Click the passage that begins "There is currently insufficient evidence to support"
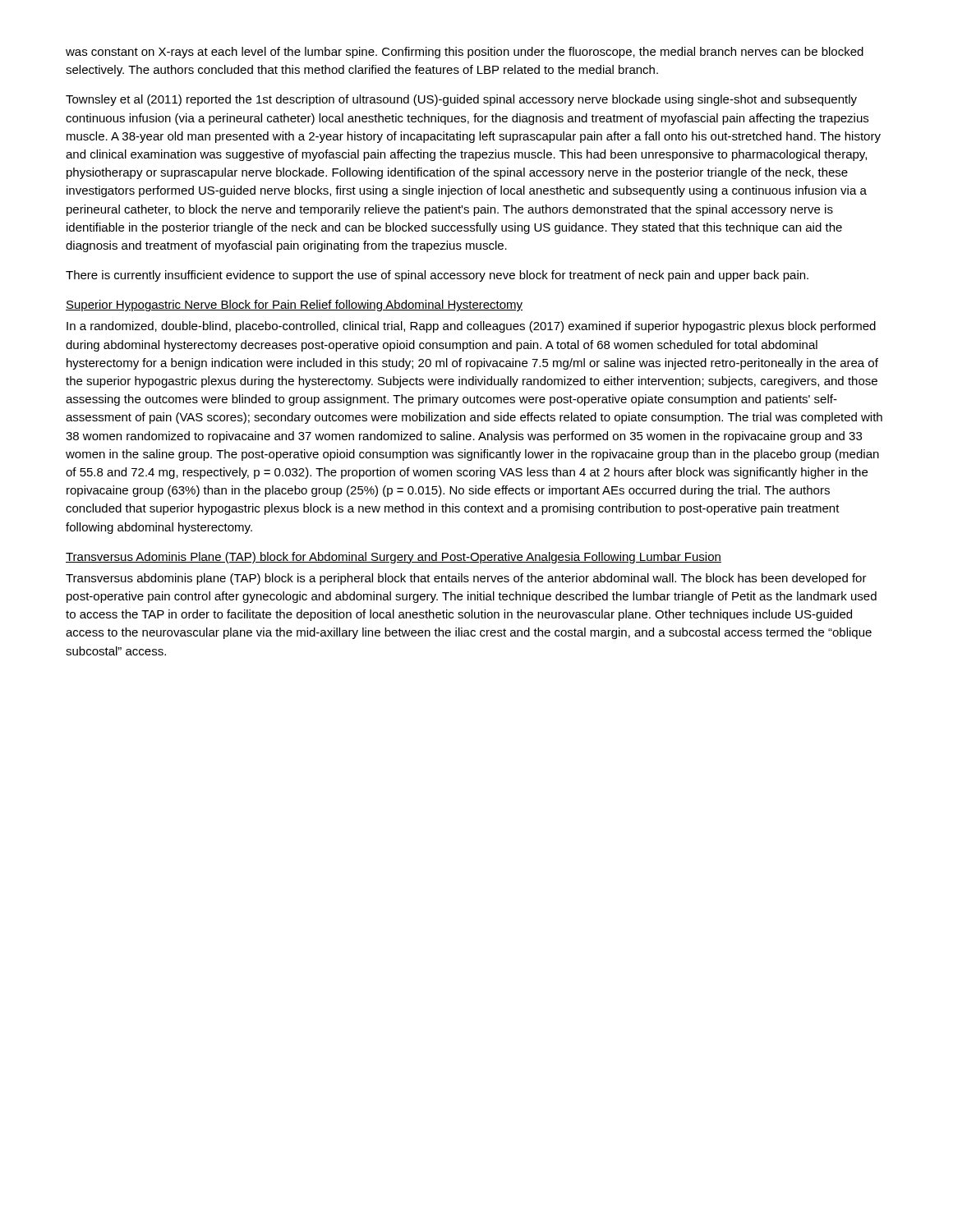This screenshot has height=1232, width=953. point(438,275)
